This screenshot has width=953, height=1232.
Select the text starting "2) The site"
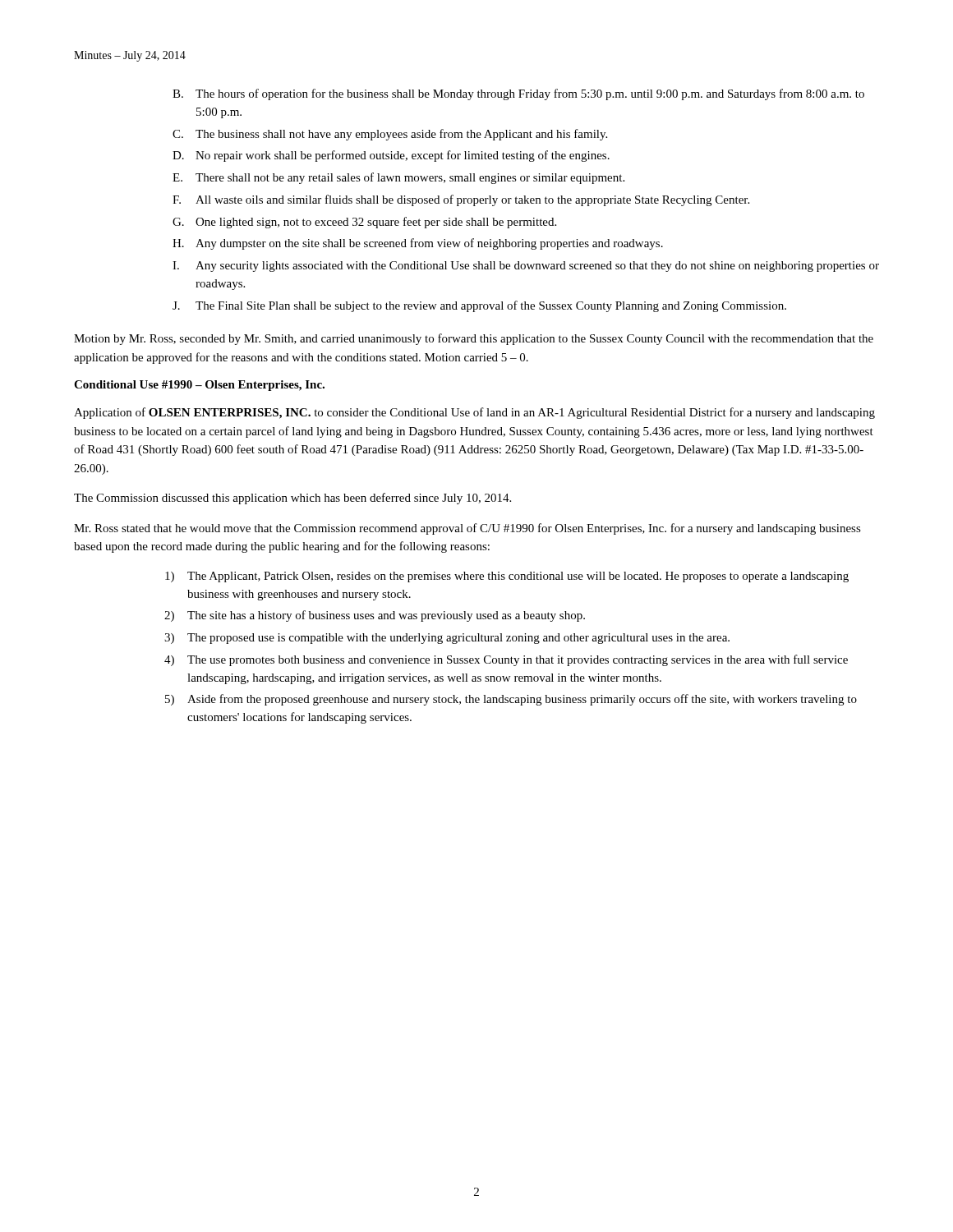coord(522,616)
